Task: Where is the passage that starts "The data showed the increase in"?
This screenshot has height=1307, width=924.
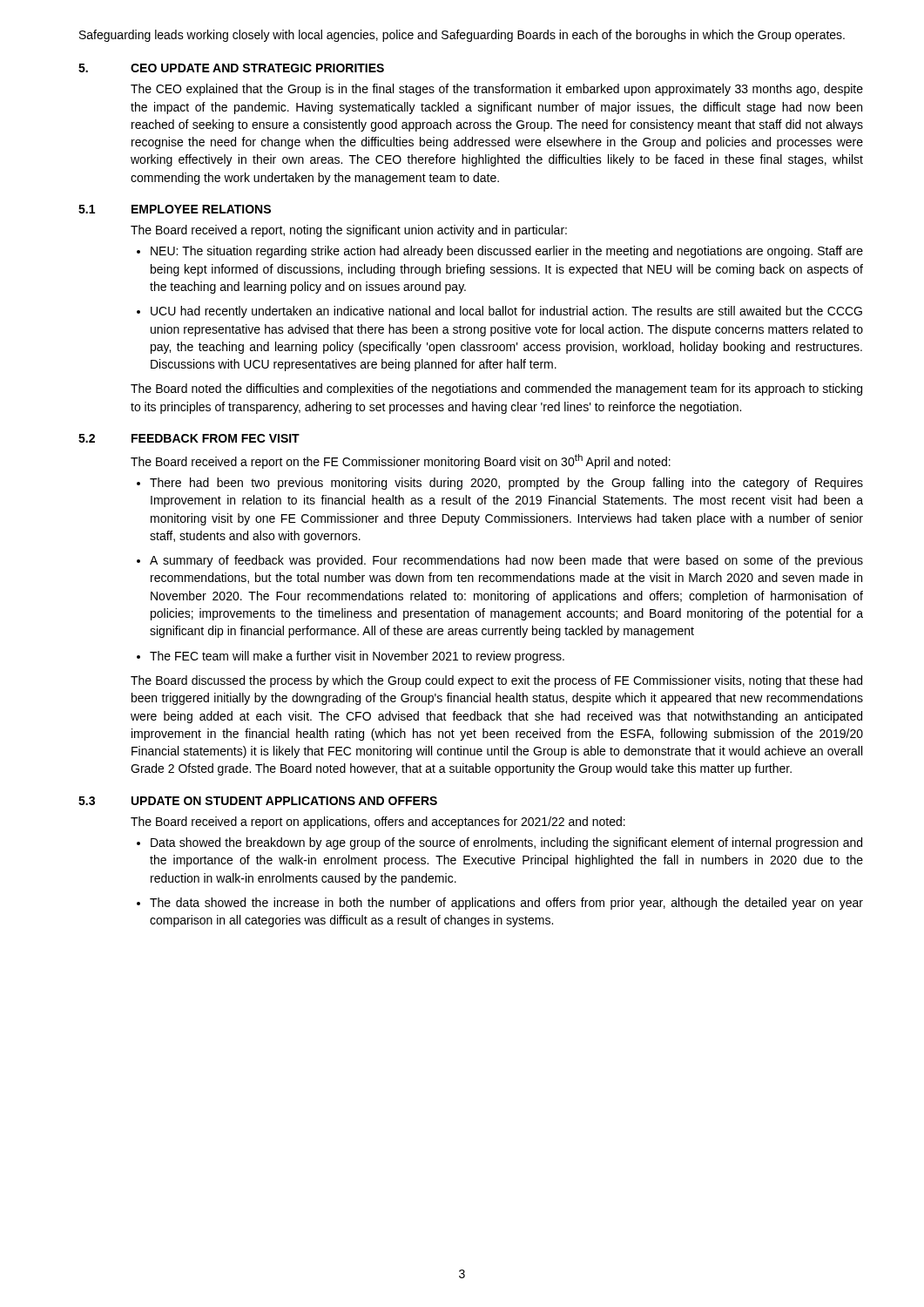Action: coord(506,912)
